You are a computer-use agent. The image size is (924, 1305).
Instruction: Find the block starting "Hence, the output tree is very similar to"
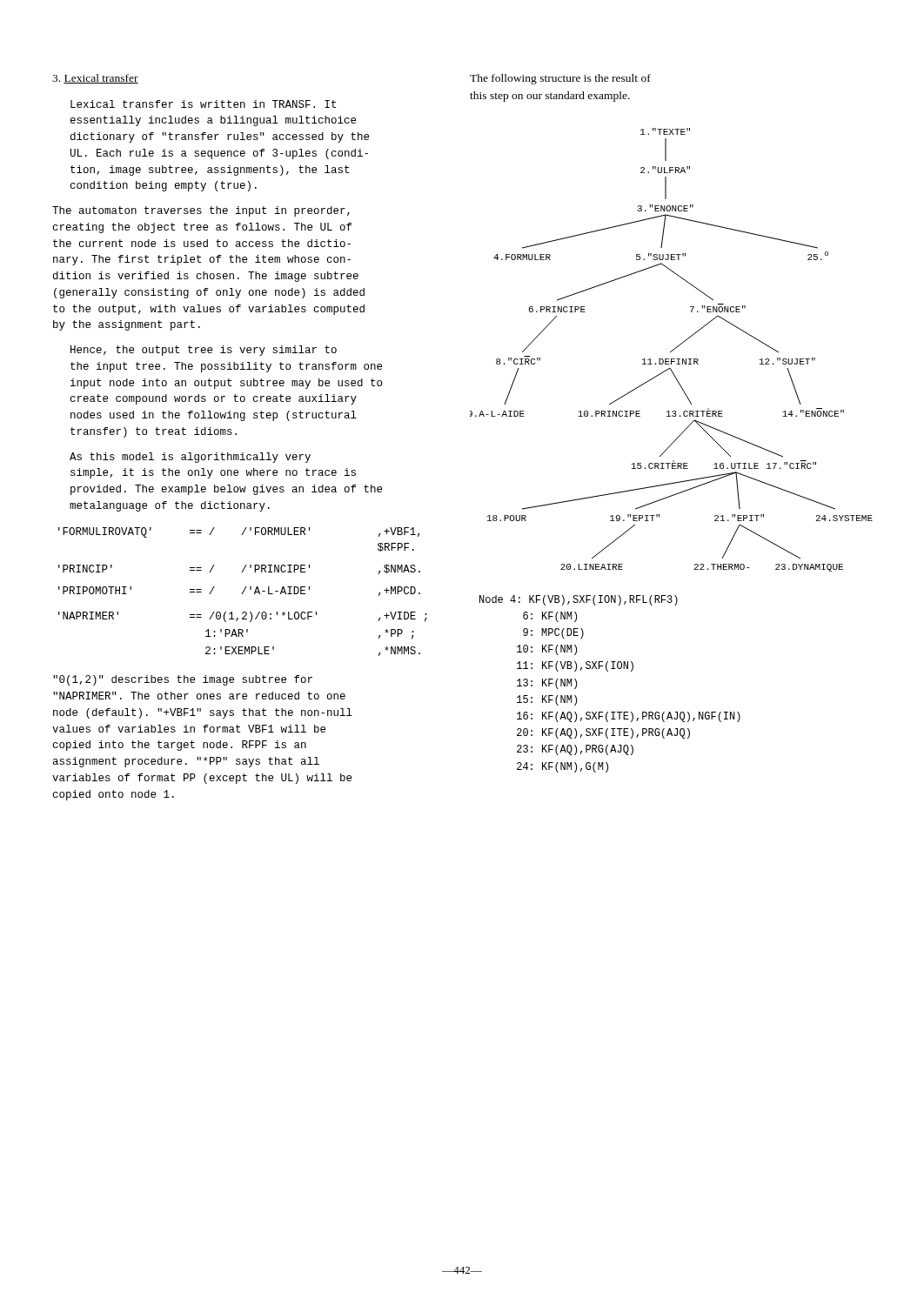tap(226, 391)
